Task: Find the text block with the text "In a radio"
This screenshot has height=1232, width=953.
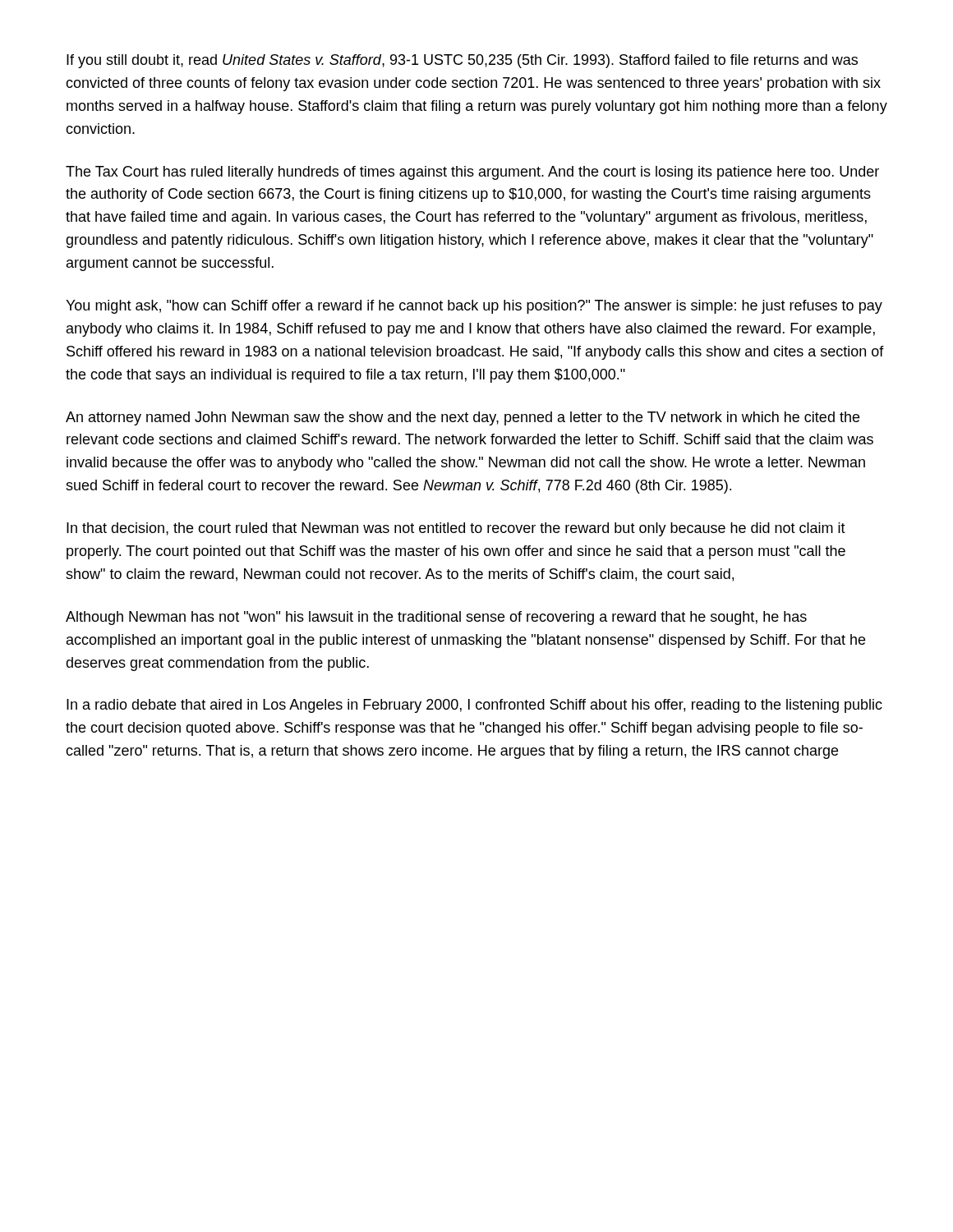Action: [x=474, y=728]
